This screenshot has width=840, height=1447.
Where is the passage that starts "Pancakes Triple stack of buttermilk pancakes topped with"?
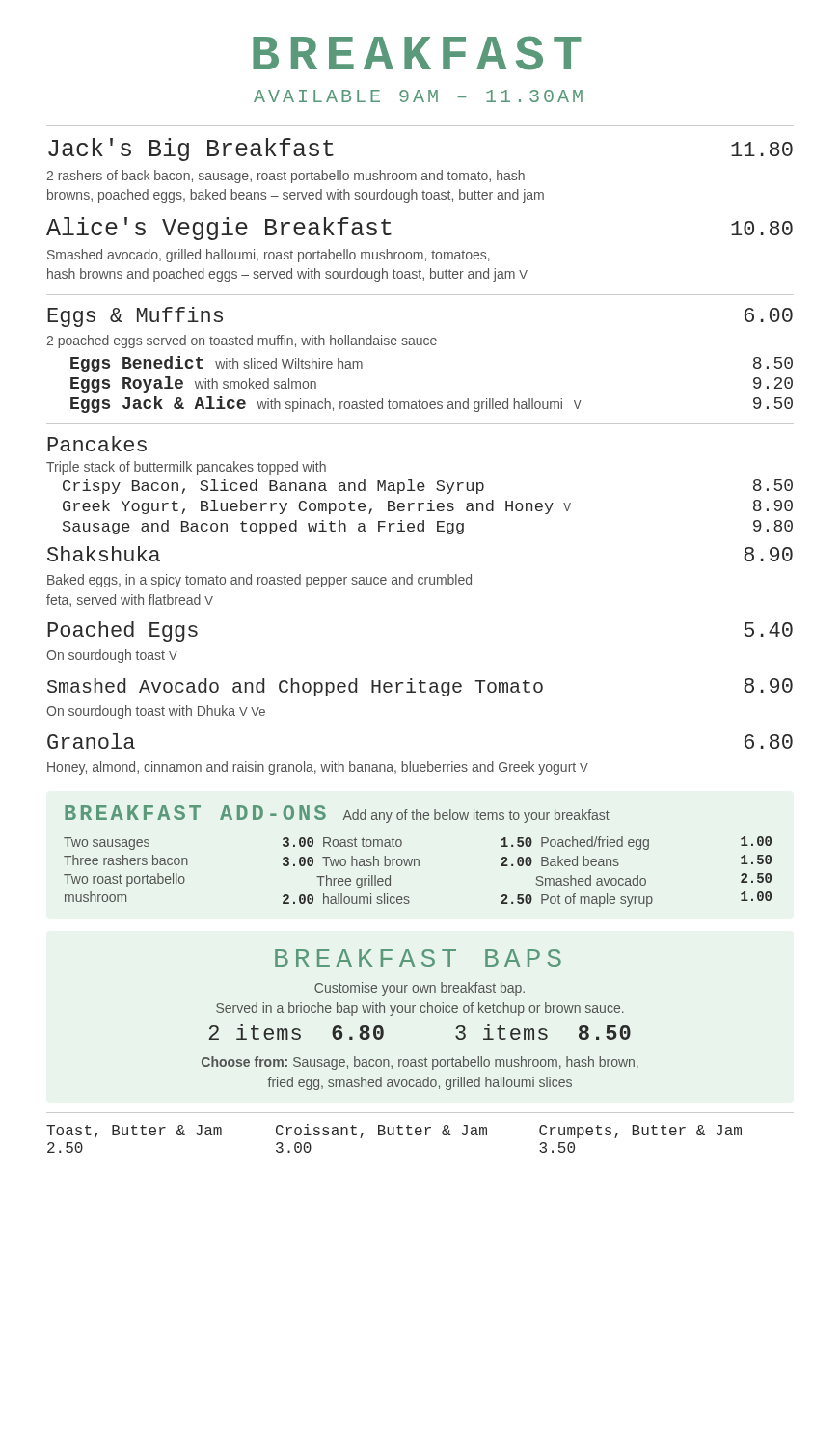coord(420,485)
